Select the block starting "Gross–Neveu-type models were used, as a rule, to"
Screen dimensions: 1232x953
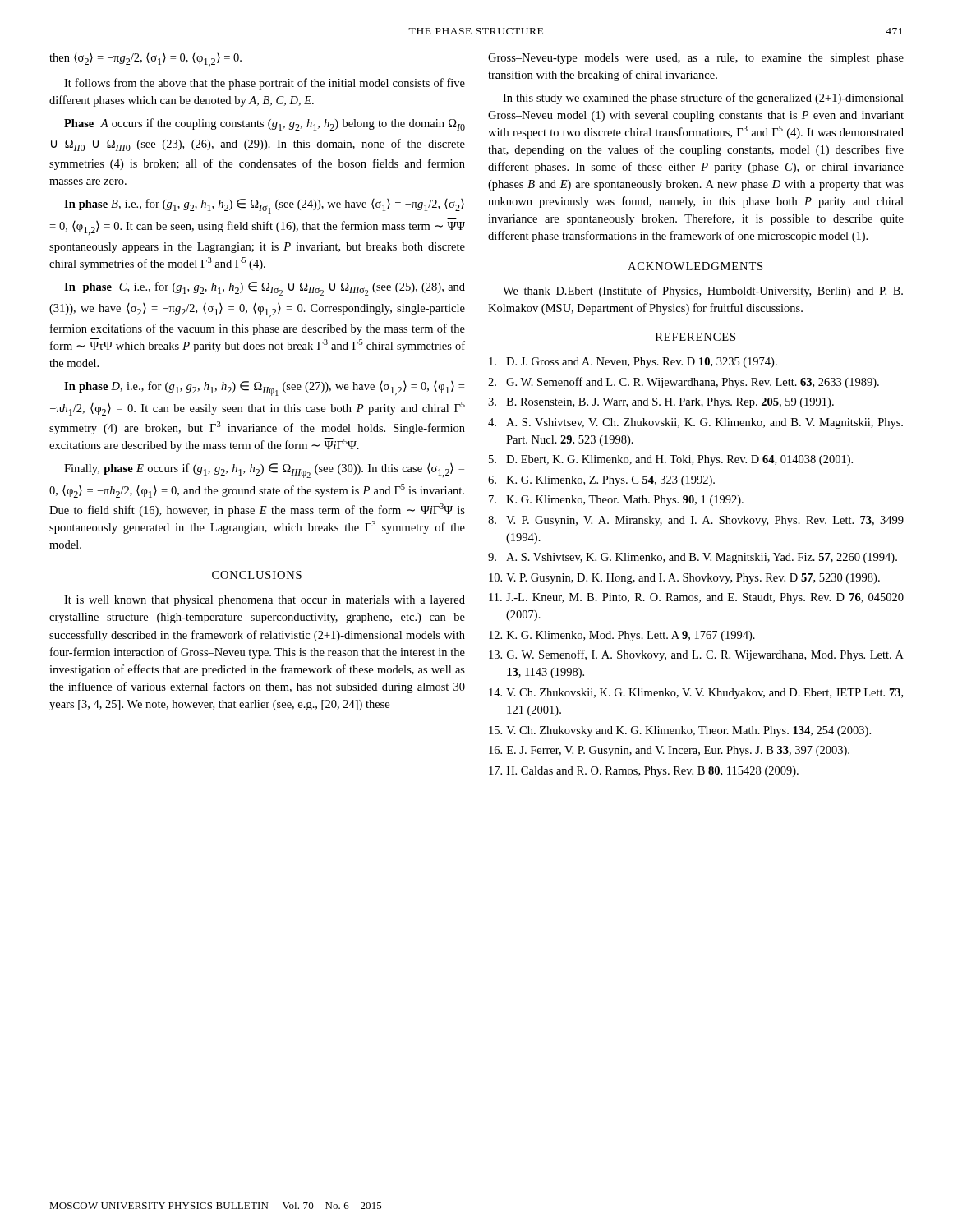[696, 66]
